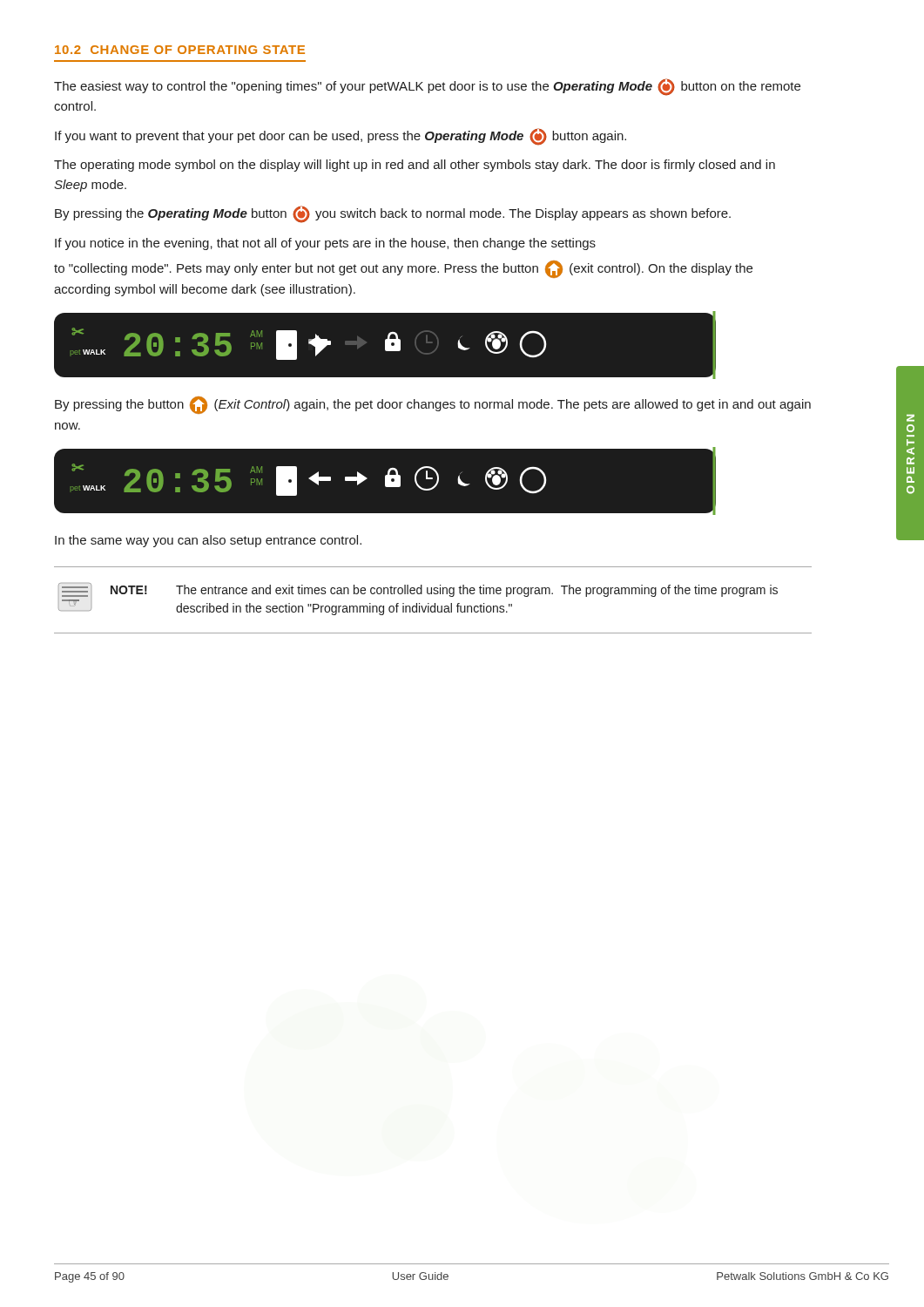Locate the text block containing "The operating mode symbol on the display will"
The height and width of the screenshot is (1307, 924).
(x=415, y=174)
